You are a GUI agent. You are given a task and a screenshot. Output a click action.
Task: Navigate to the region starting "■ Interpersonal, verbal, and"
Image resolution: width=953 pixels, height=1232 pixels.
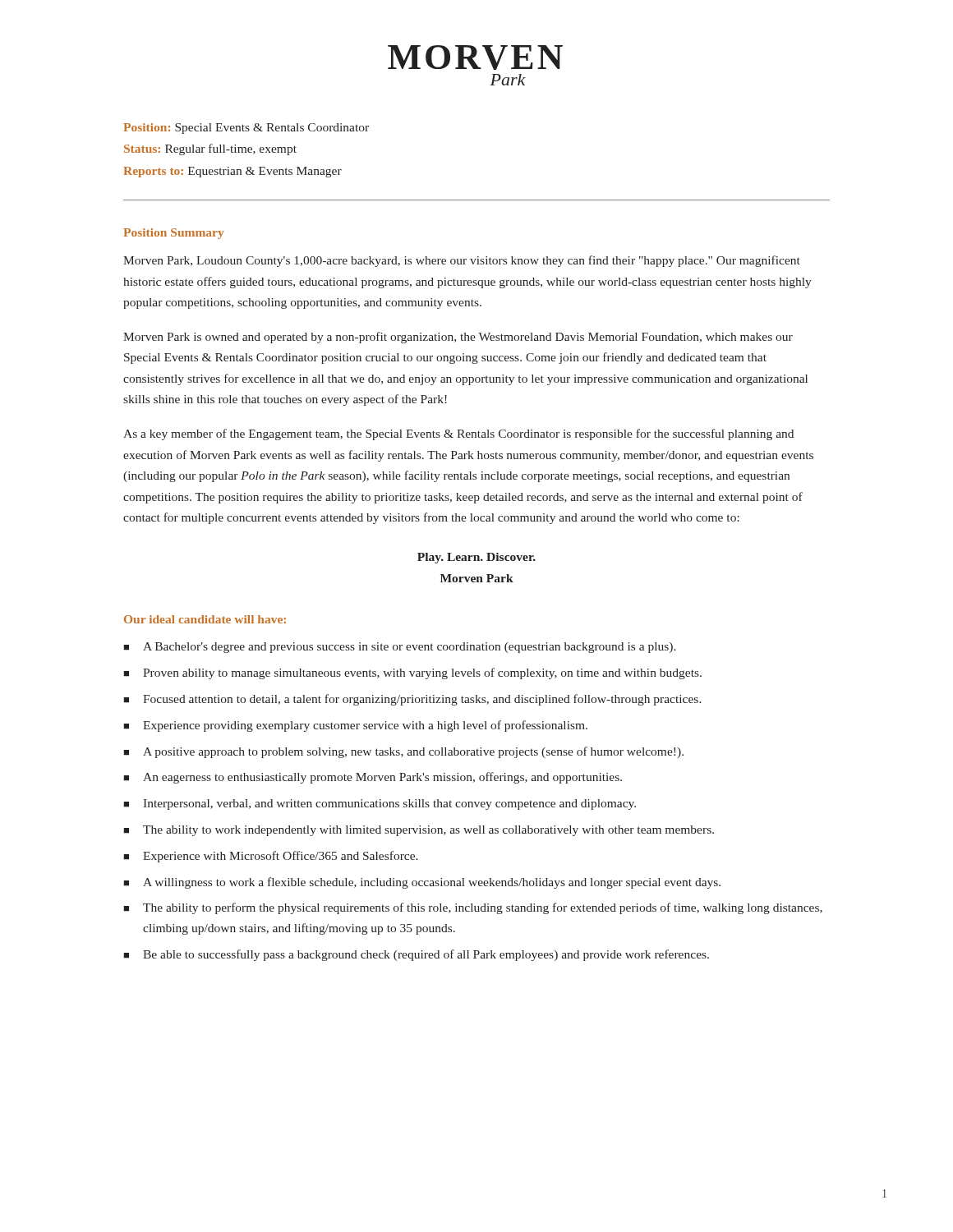pos(476,804)
